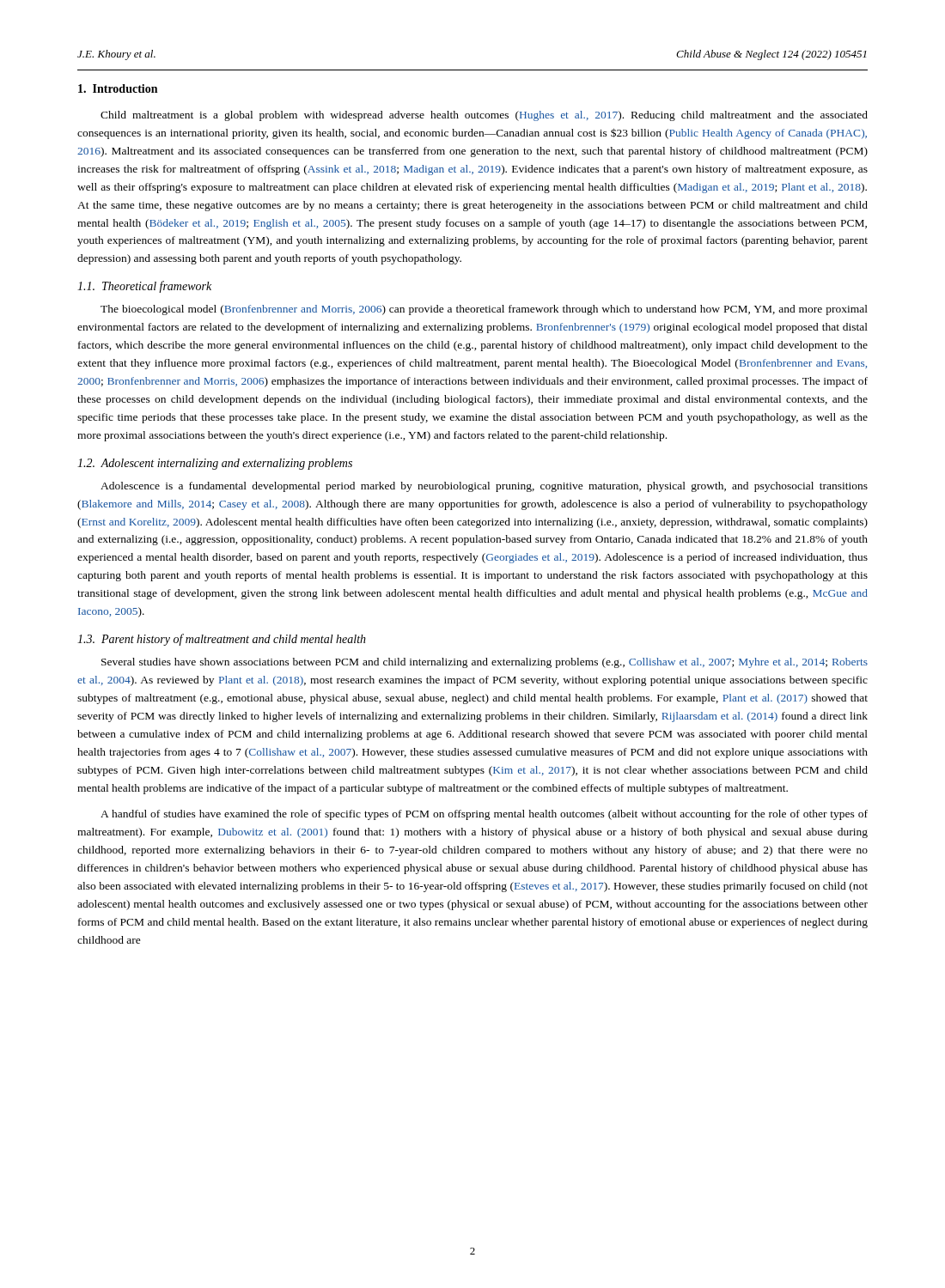
Task: Locate the text block containing "The bioecological model"
Action: tap(472, 373)
